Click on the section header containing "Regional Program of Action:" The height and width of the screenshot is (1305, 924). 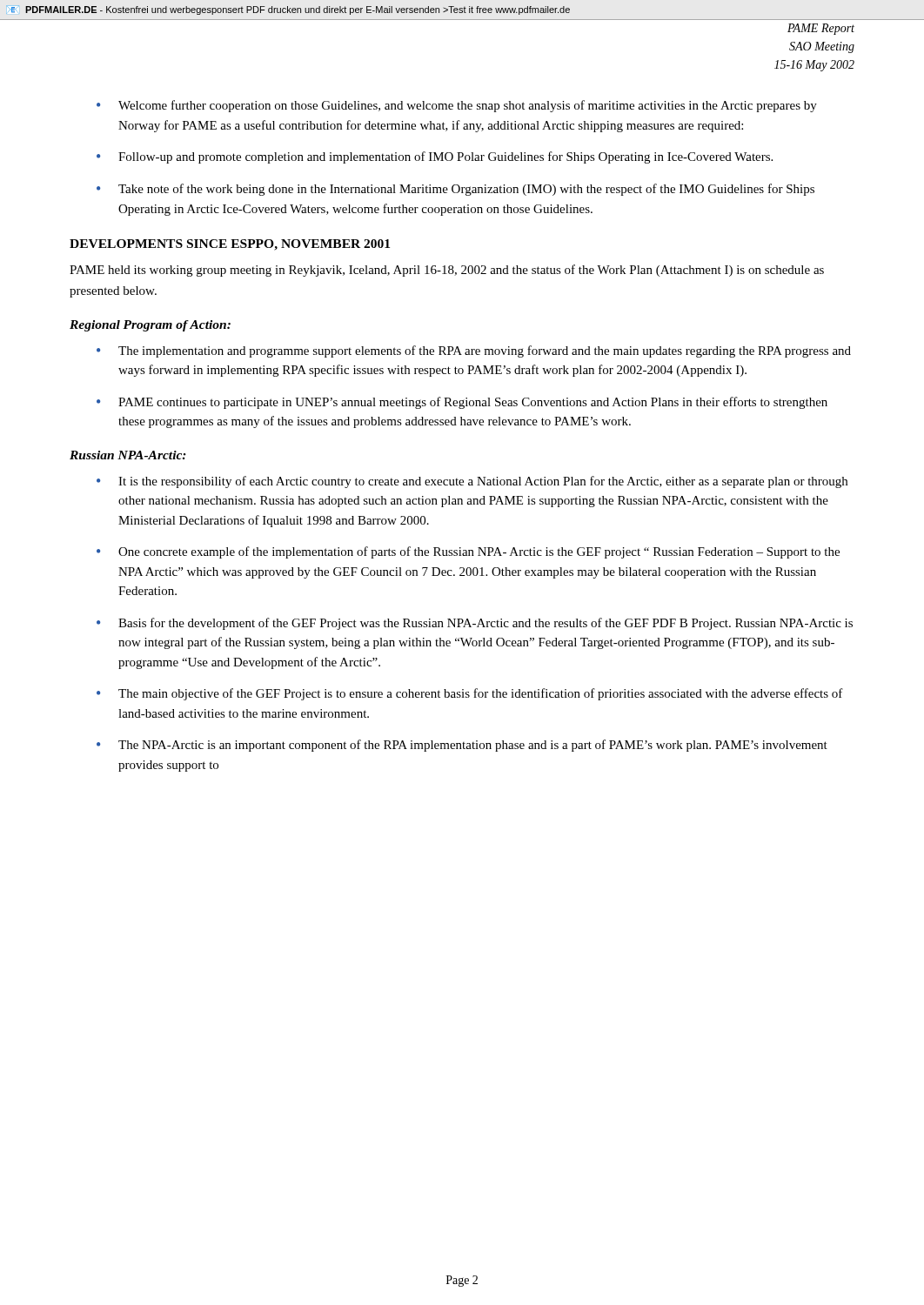click(150, 324)
